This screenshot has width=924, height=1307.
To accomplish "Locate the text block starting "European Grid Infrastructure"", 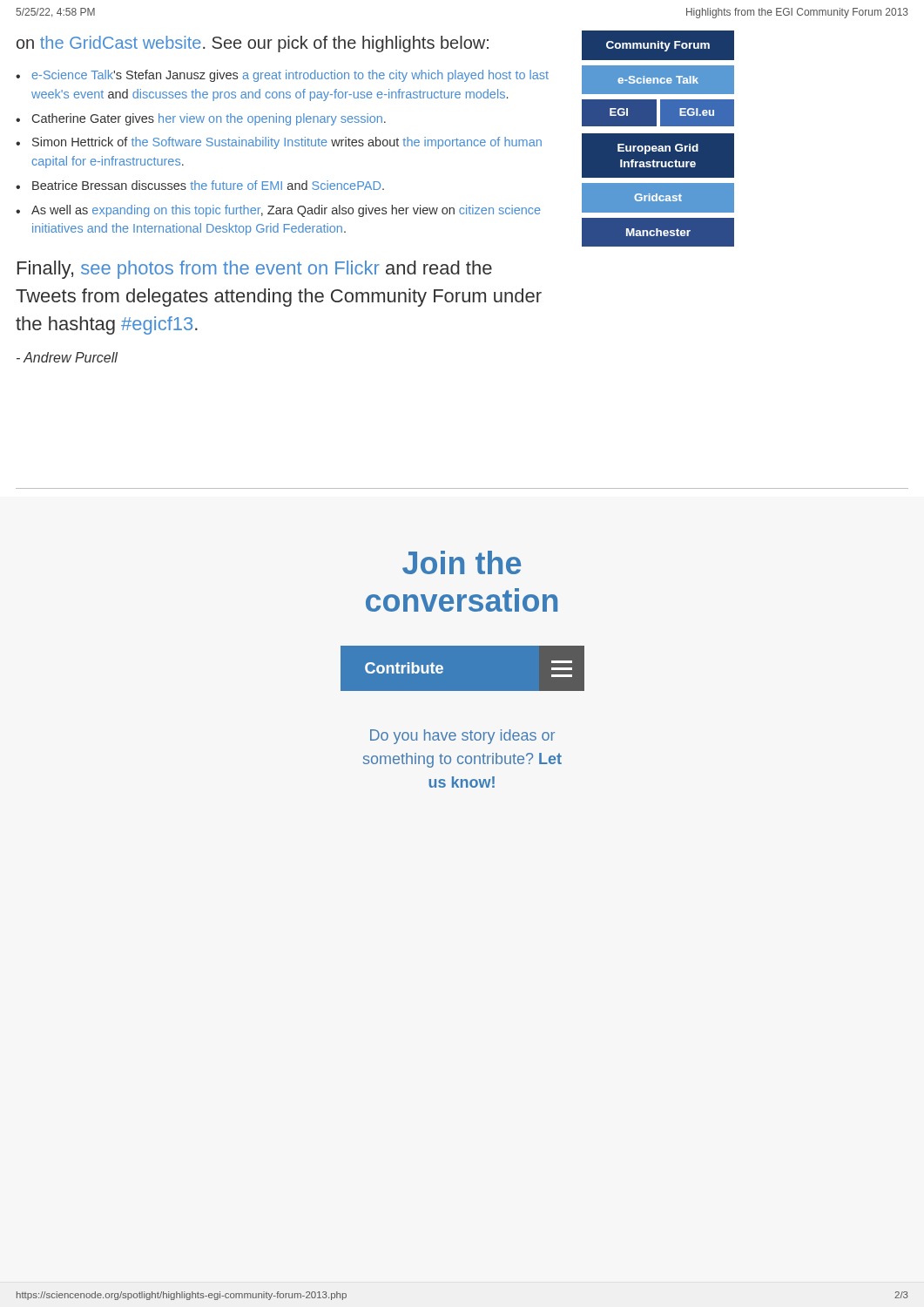I will pyautogui.click(x=658, y=155).
